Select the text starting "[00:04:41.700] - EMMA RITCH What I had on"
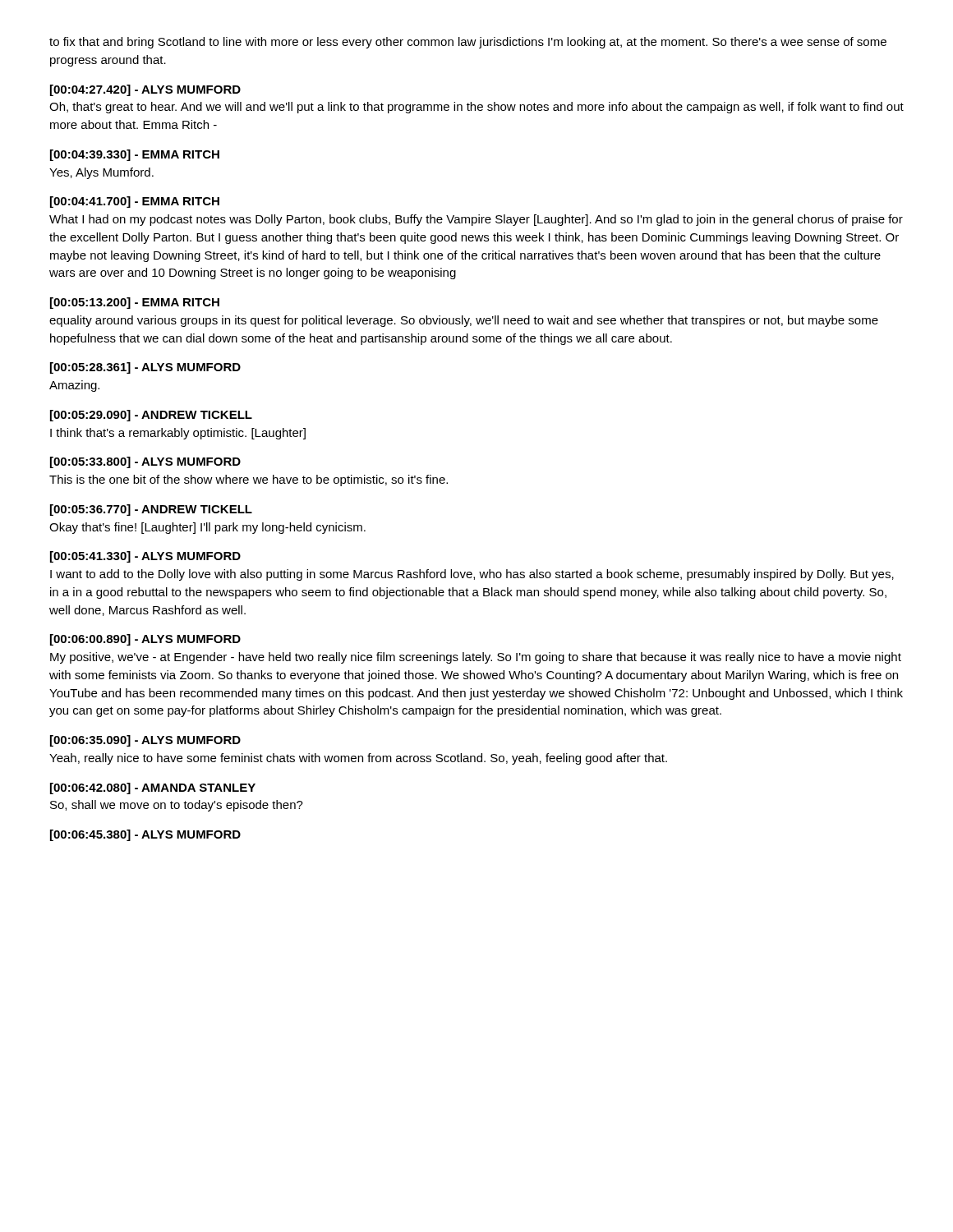The image size is (953, 1232). click(476, 237)
